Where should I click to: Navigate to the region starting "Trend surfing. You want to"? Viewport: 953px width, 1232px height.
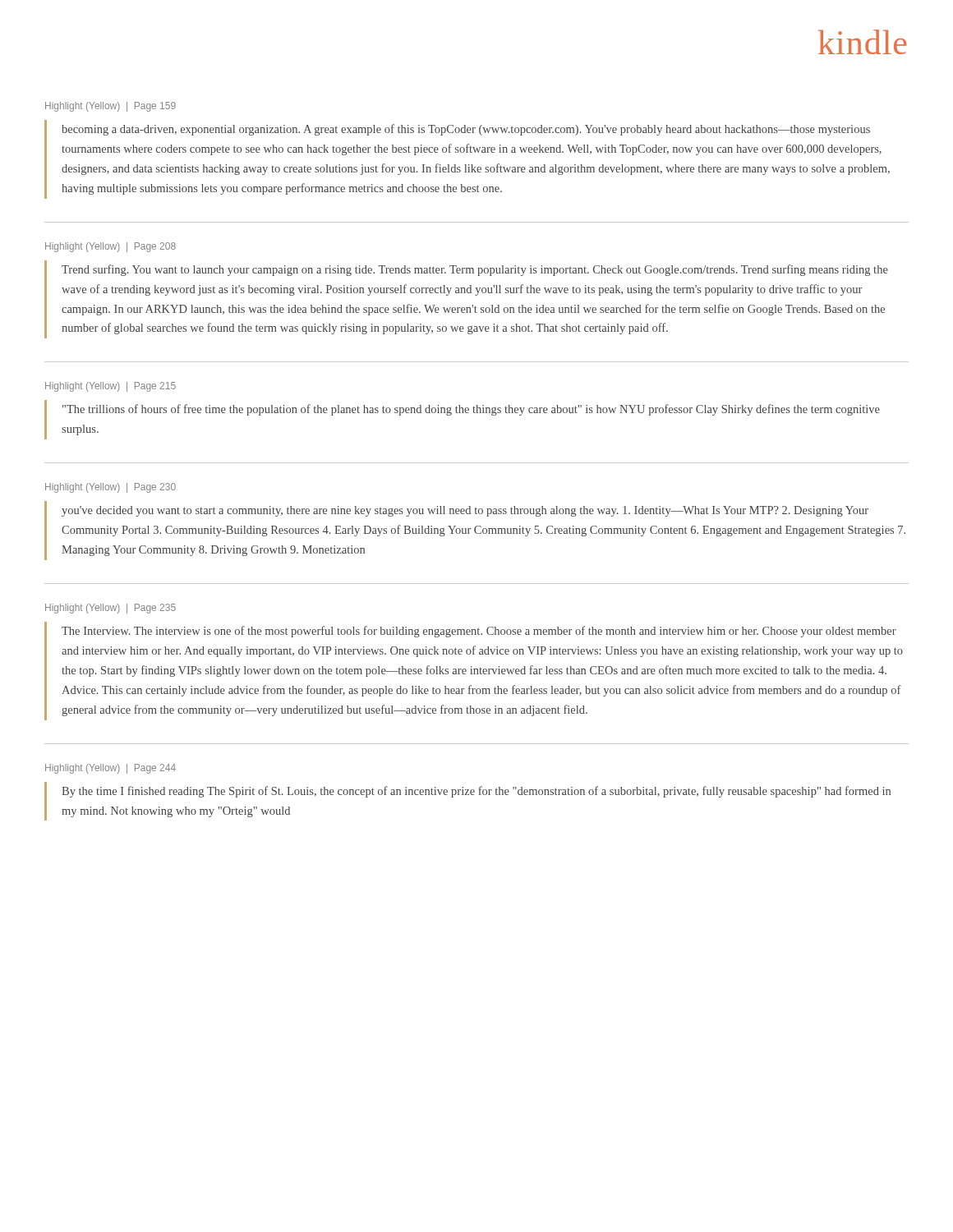[475, 299]
